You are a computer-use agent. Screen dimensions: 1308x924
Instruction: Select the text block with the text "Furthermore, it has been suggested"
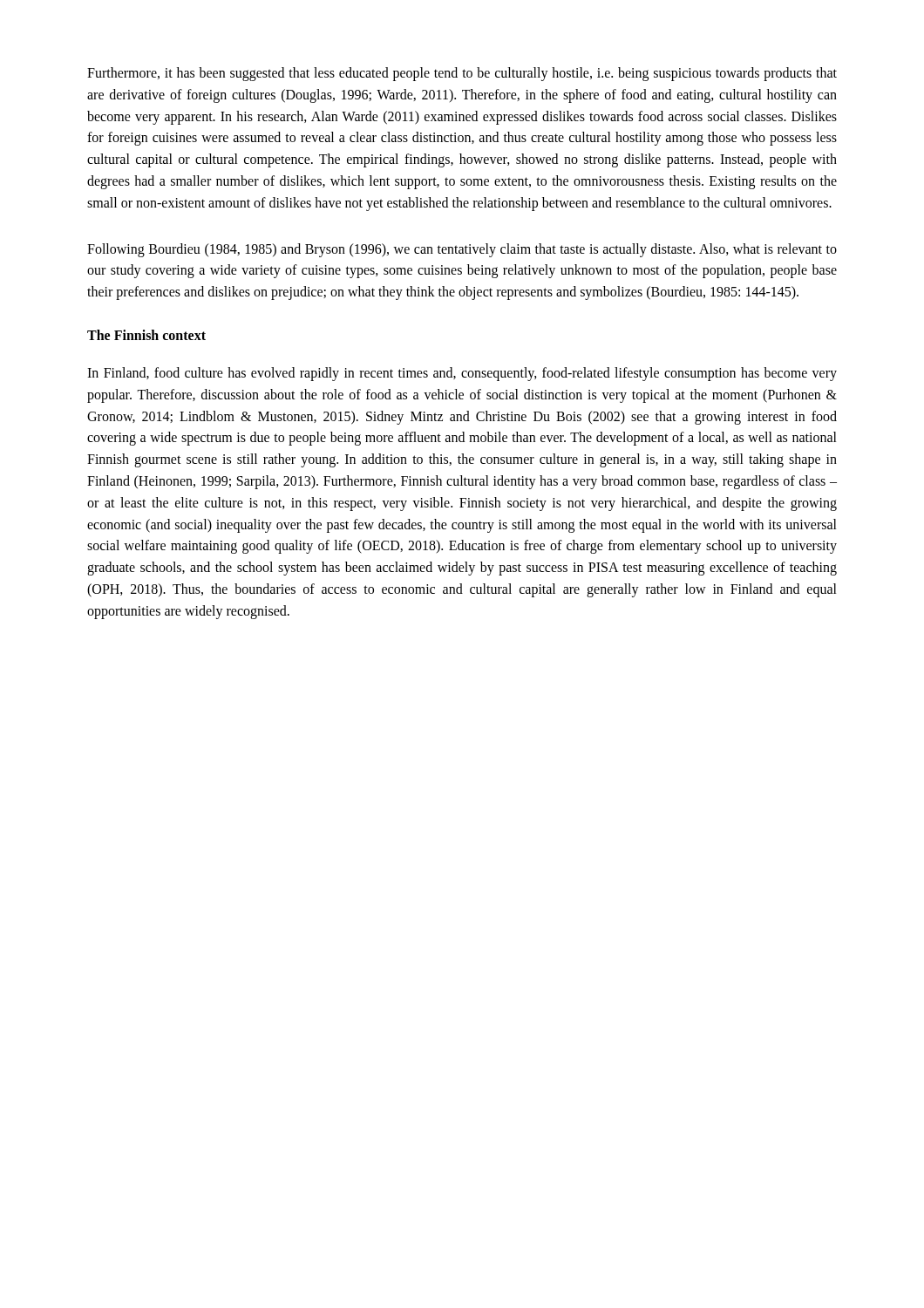tap(462, 138)
